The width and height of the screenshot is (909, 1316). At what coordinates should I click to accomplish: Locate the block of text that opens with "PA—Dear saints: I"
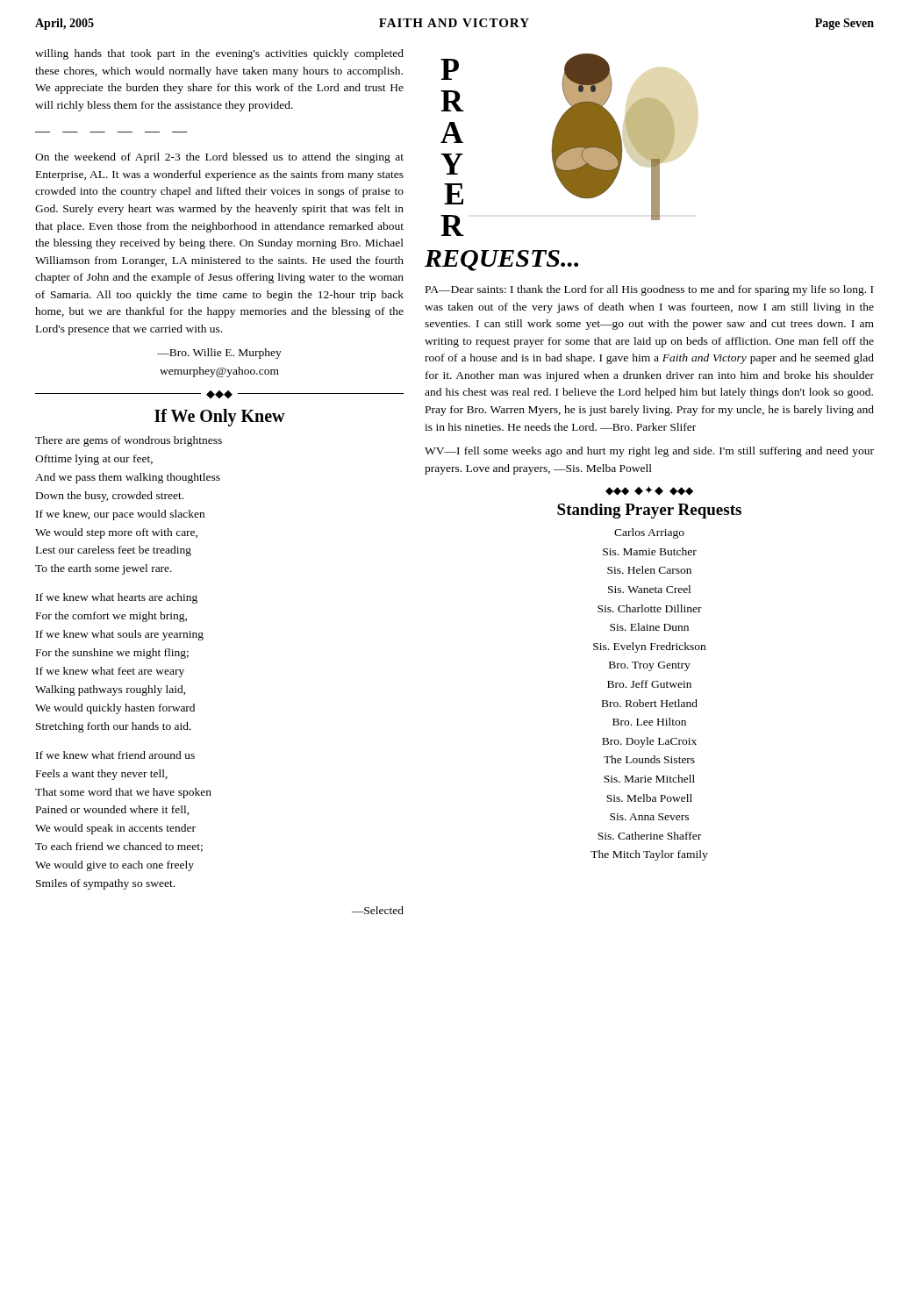coord(649,358)
